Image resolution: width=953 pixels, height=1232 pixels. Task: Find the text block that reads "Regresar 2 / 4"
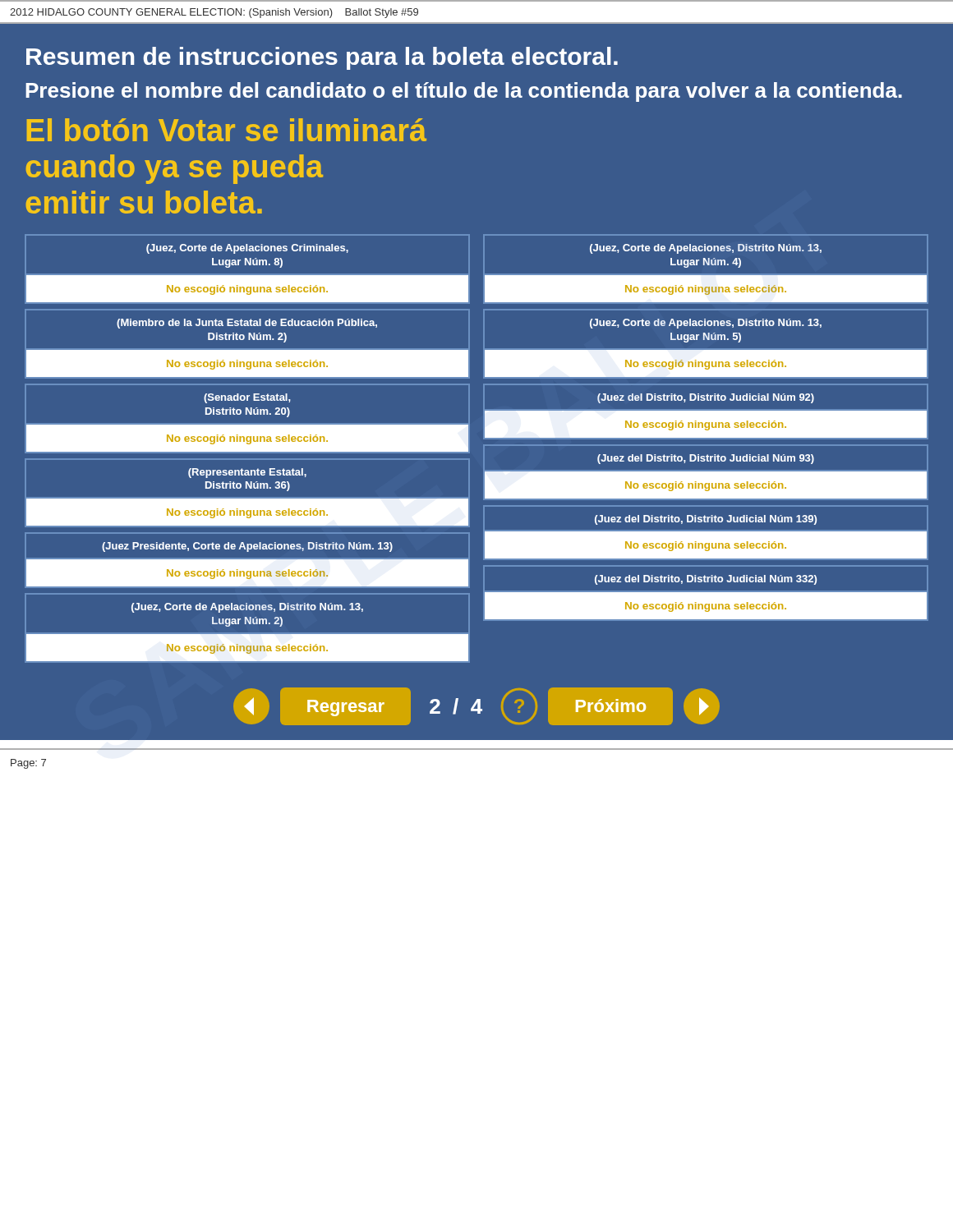[x=476, y=706]
